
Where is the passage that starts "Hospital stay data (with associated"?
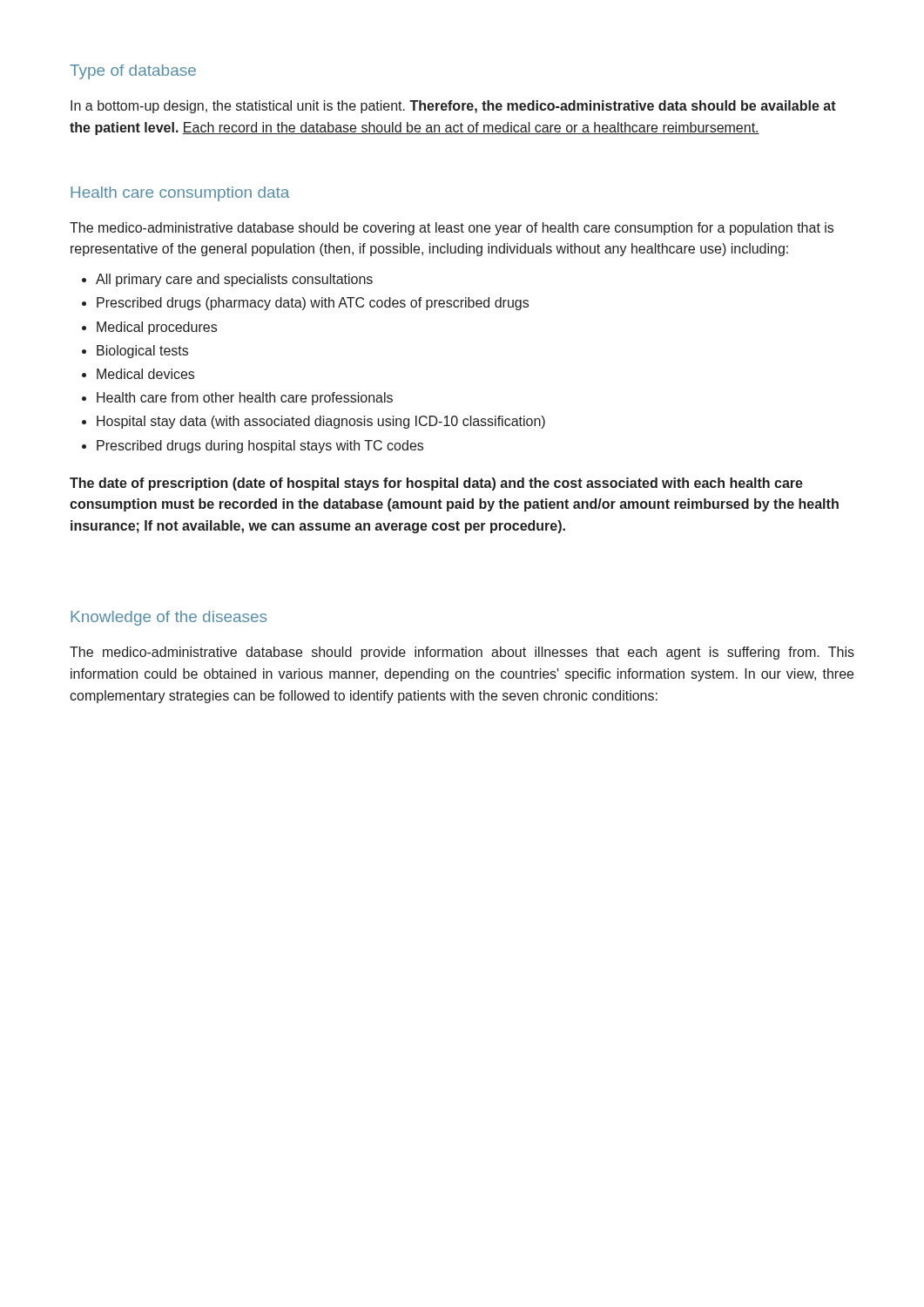(321, 422)
